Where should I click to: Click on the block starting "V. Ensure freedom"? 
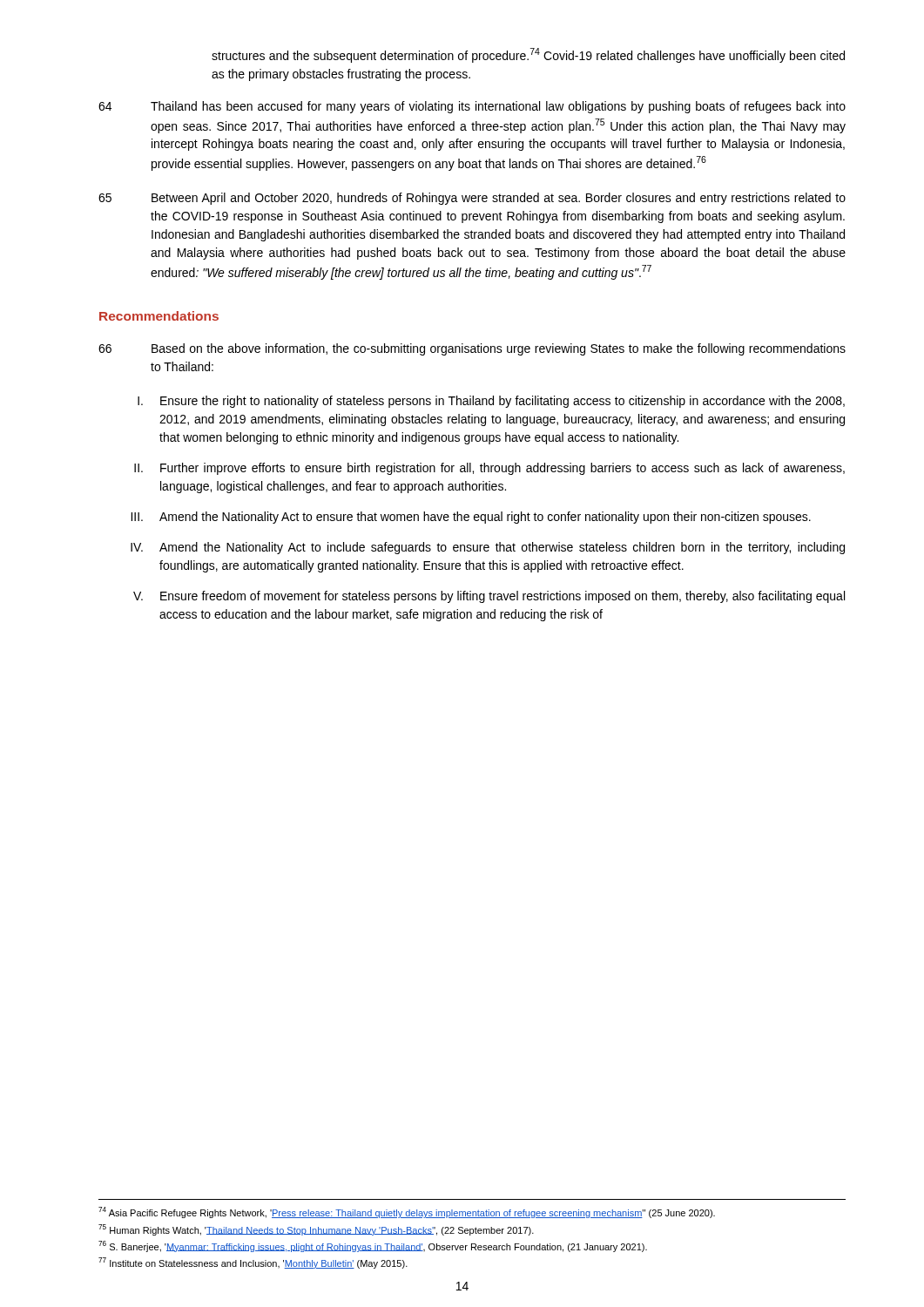click(472, 605)
